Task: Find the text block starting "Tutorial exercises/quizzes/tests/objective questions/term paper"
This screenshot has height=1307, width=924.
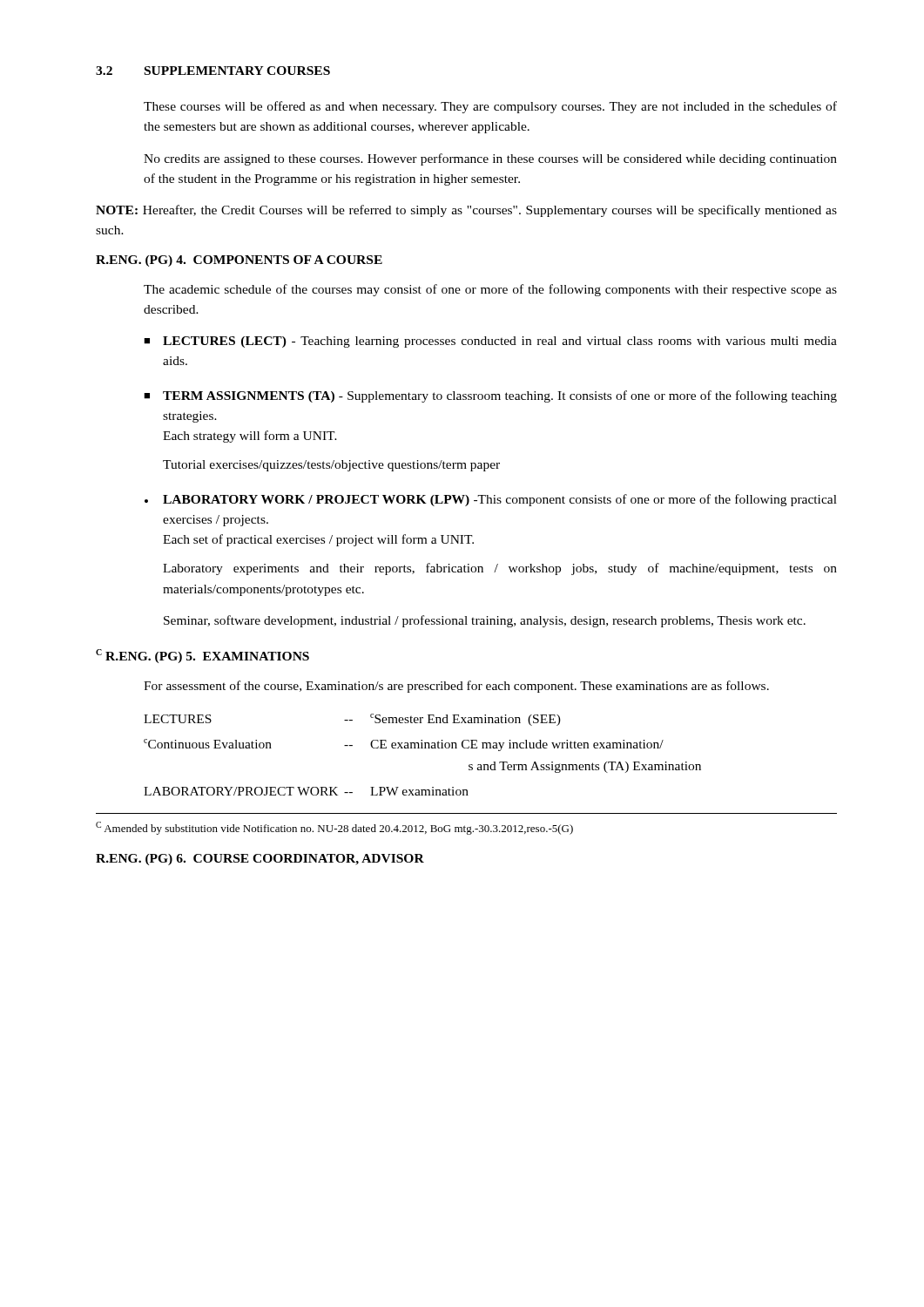Action: [x=500, y=464]
